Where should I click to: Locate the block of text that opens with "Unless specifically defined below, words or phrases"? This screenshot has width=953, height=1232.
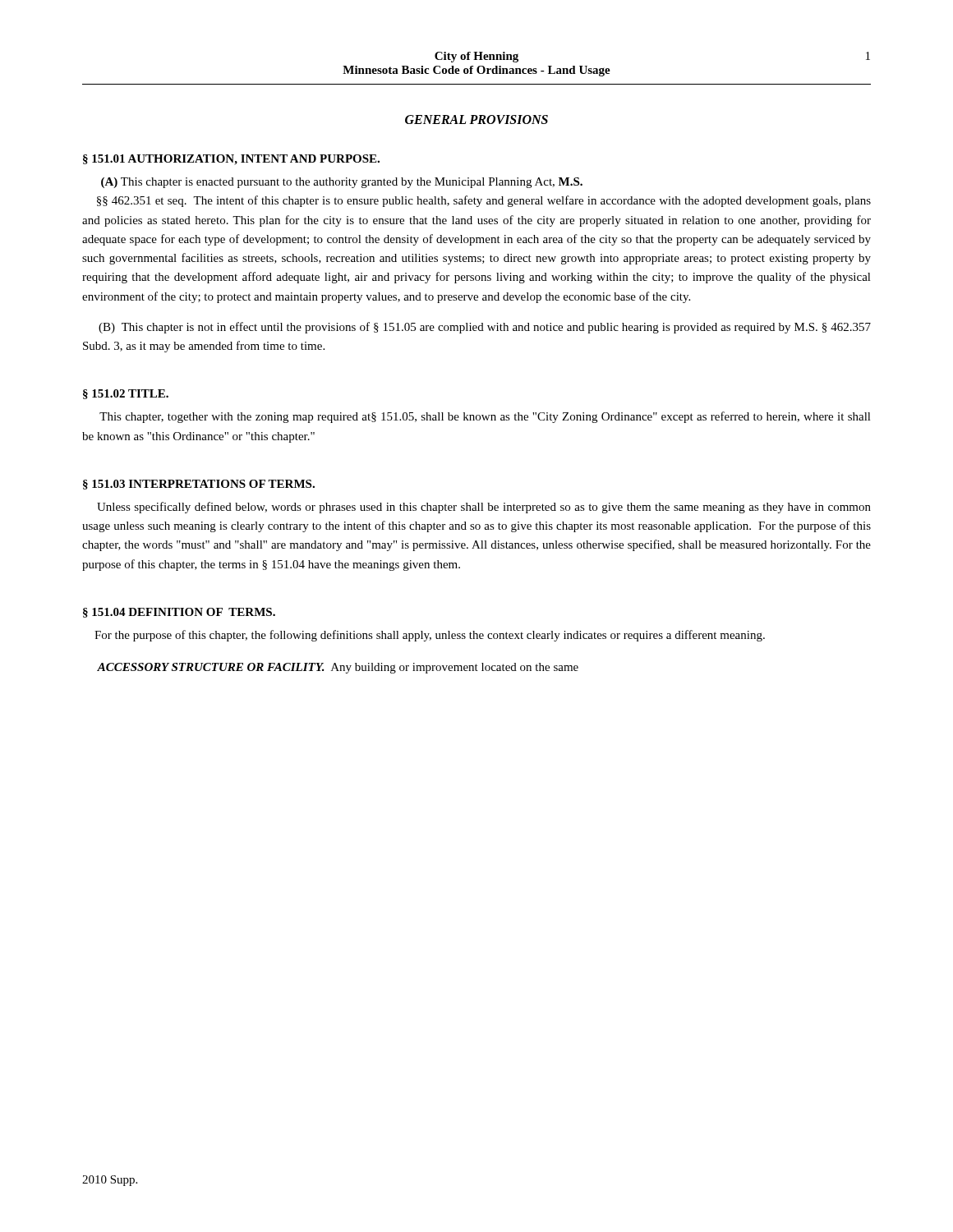coord(476,535)
